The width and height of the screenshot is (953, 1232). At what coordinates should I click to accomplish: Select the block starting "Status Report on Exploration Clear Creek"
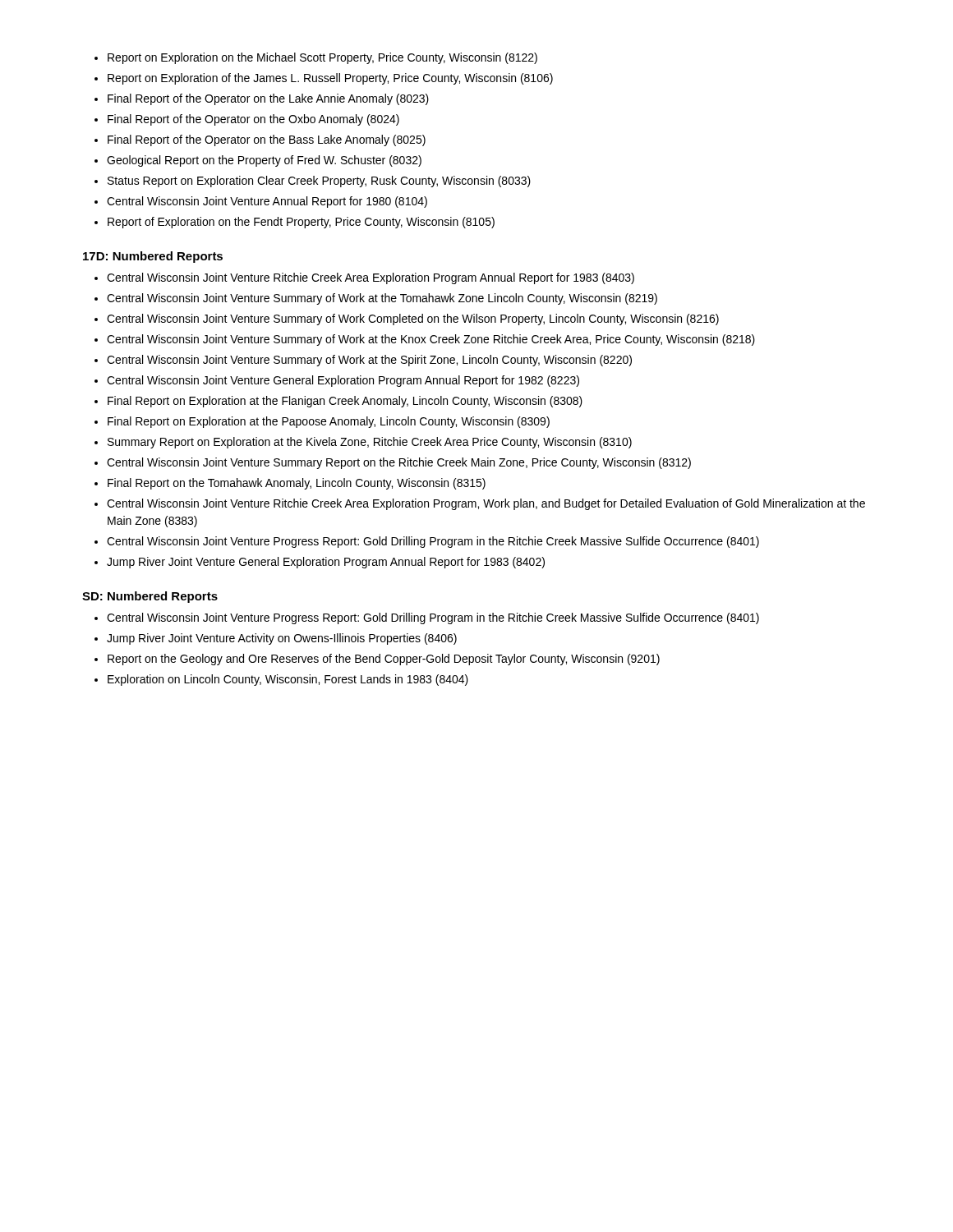[x=319, y=181]
